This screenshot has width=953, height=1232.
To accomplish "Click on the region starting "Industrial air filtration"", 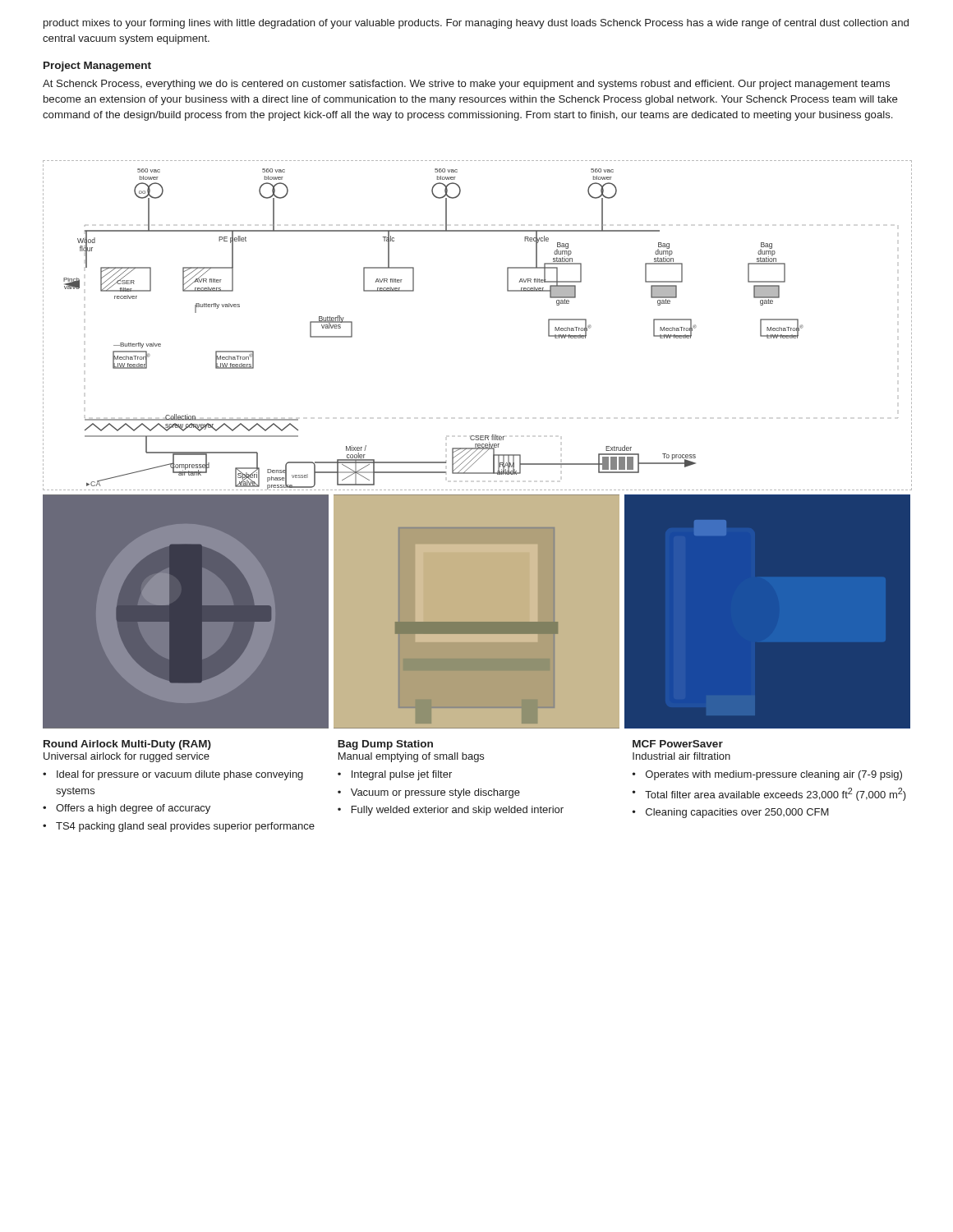I will coord(681,756).
